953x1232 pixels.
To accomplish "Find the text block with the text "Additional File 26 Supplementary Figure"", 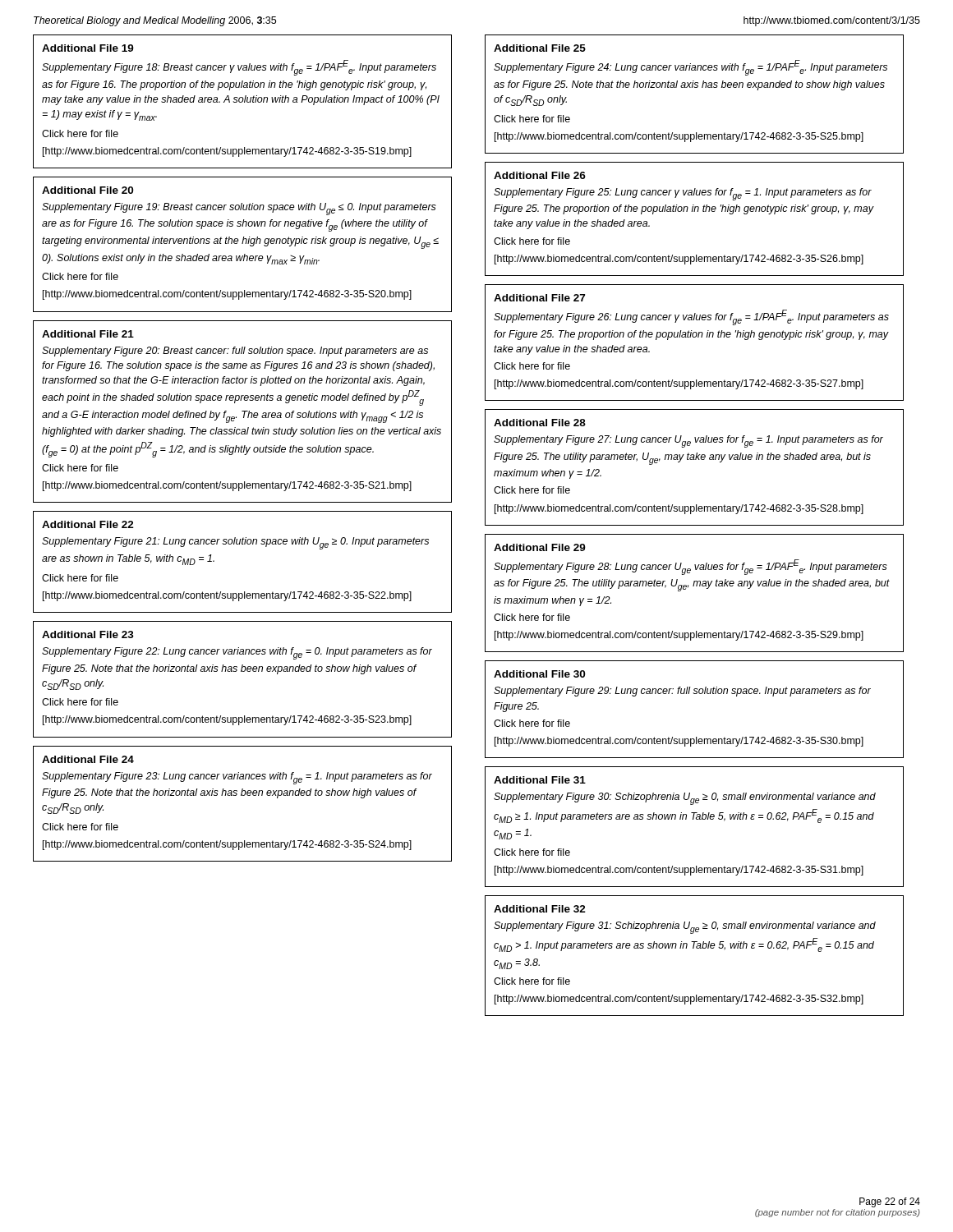I will [694, 218].
